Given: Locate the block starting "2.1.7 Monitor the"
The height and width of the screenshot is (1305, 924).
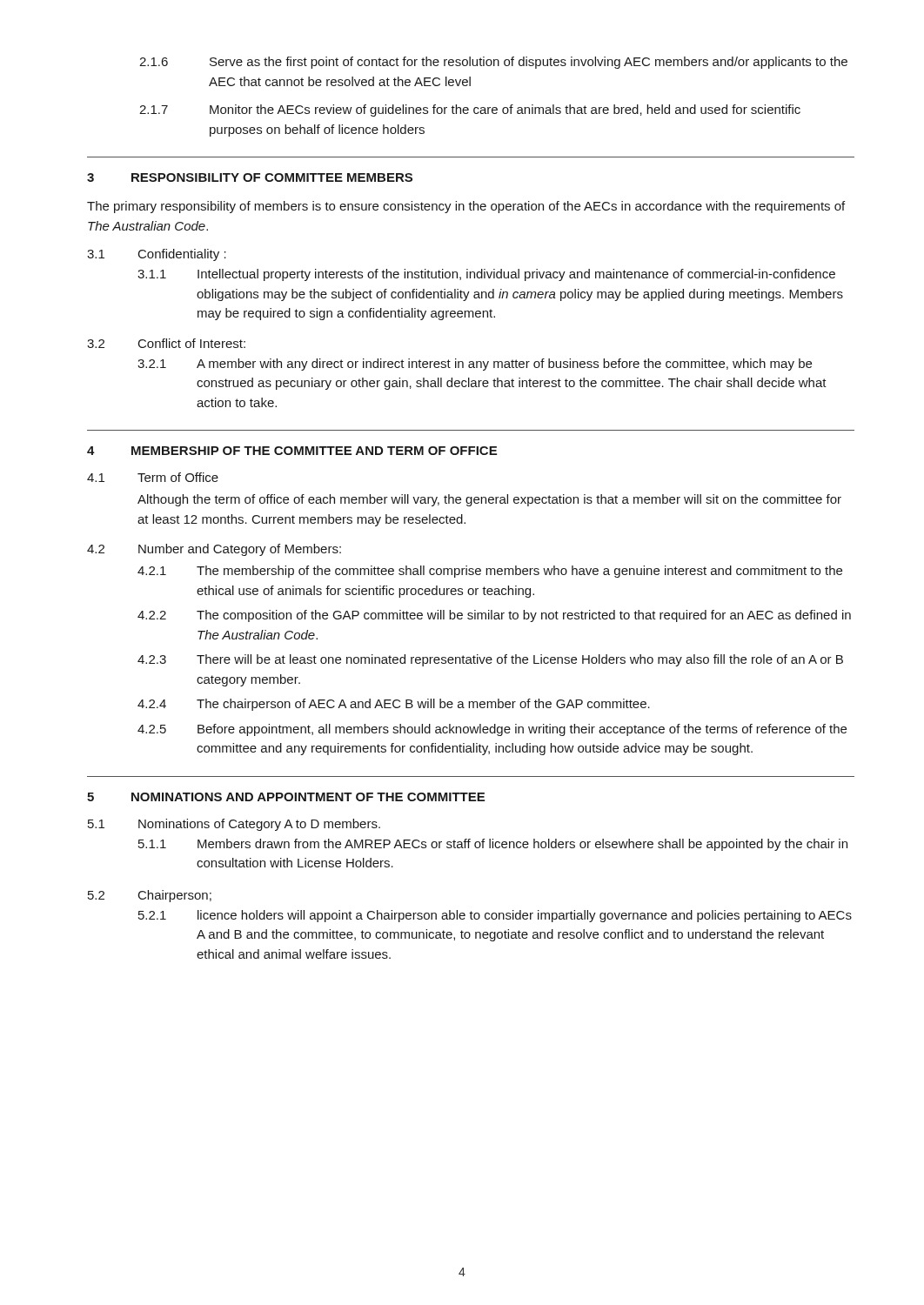Looking at the screenshot, I should [497, 120].
